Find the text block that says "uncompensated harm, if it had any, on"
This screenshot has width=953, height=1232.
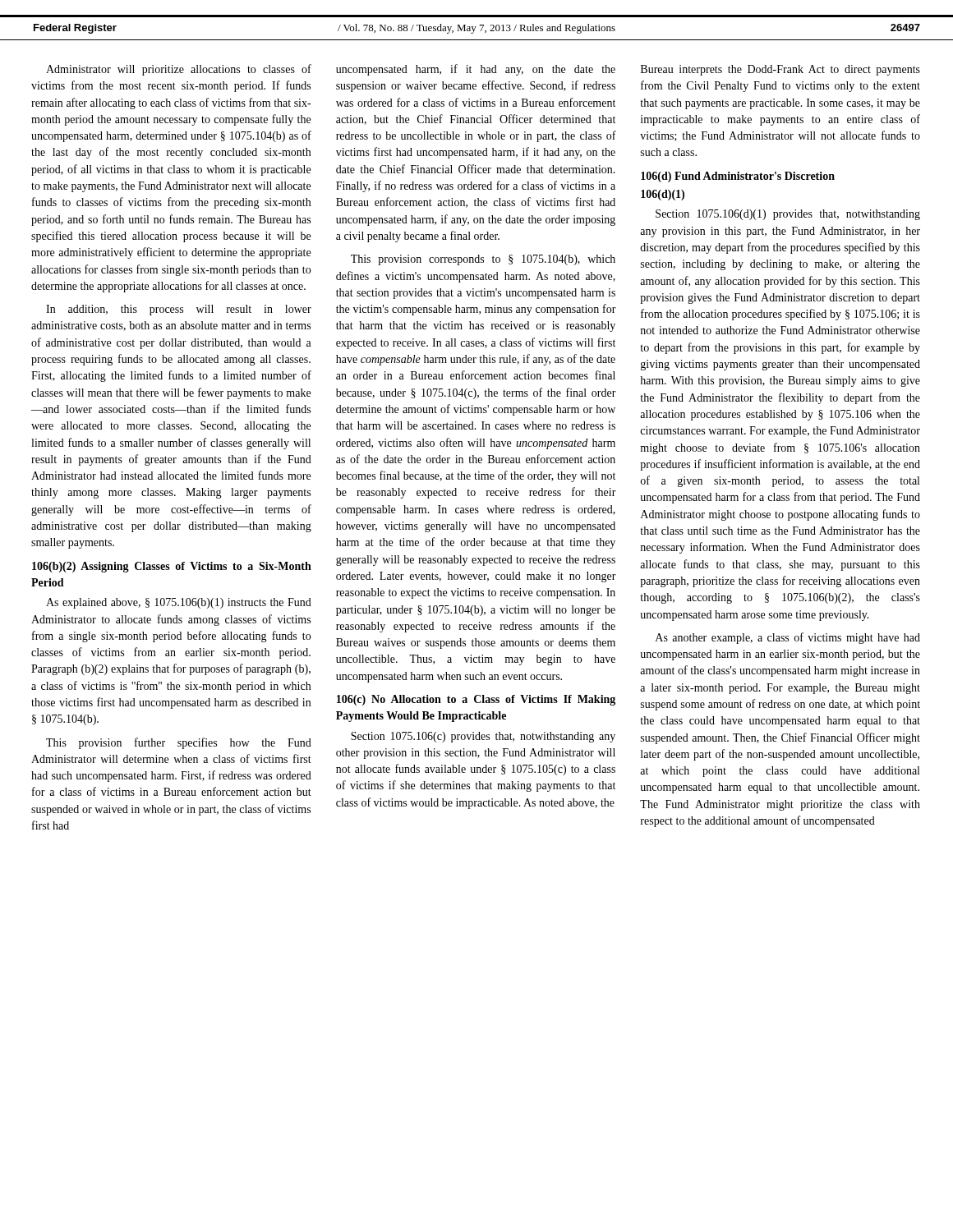click(476, 153)
